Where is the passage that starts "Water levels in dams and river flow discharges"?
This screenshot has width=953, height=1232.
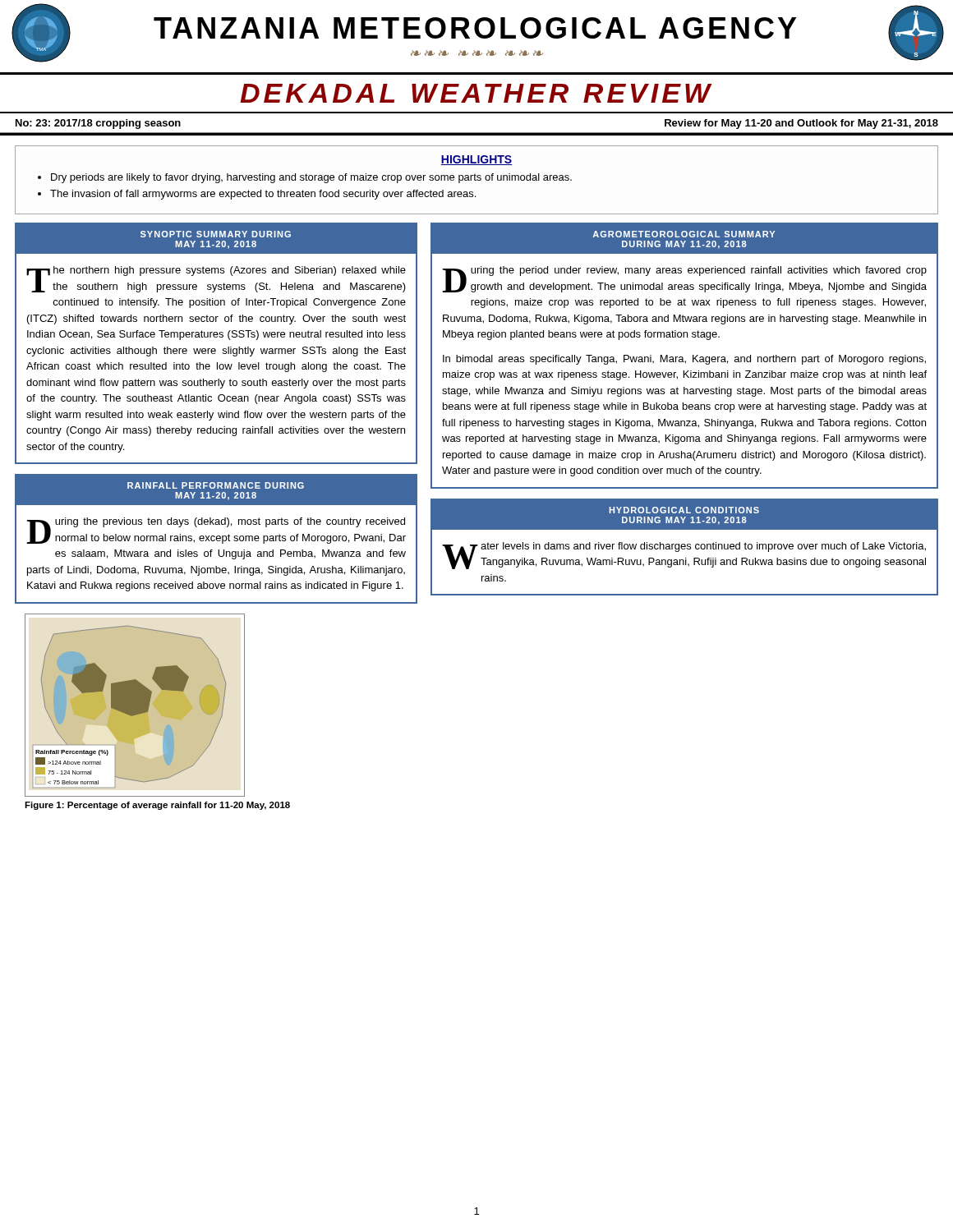coord(684,560)
